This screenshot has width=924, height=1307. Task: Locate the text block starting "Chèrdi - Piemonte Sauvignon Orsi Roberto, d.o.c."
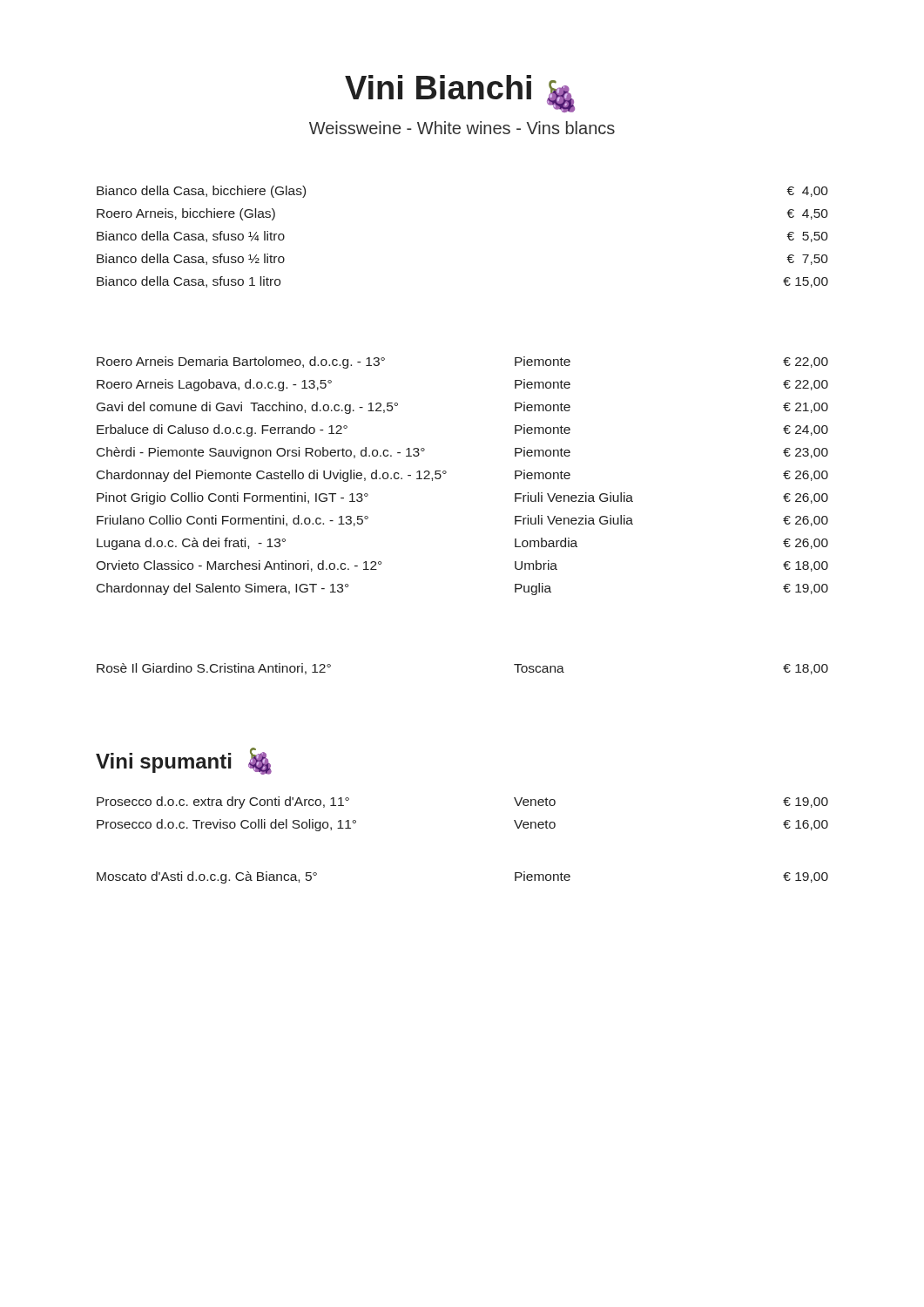pyautogui.click(x=259, y=453)
